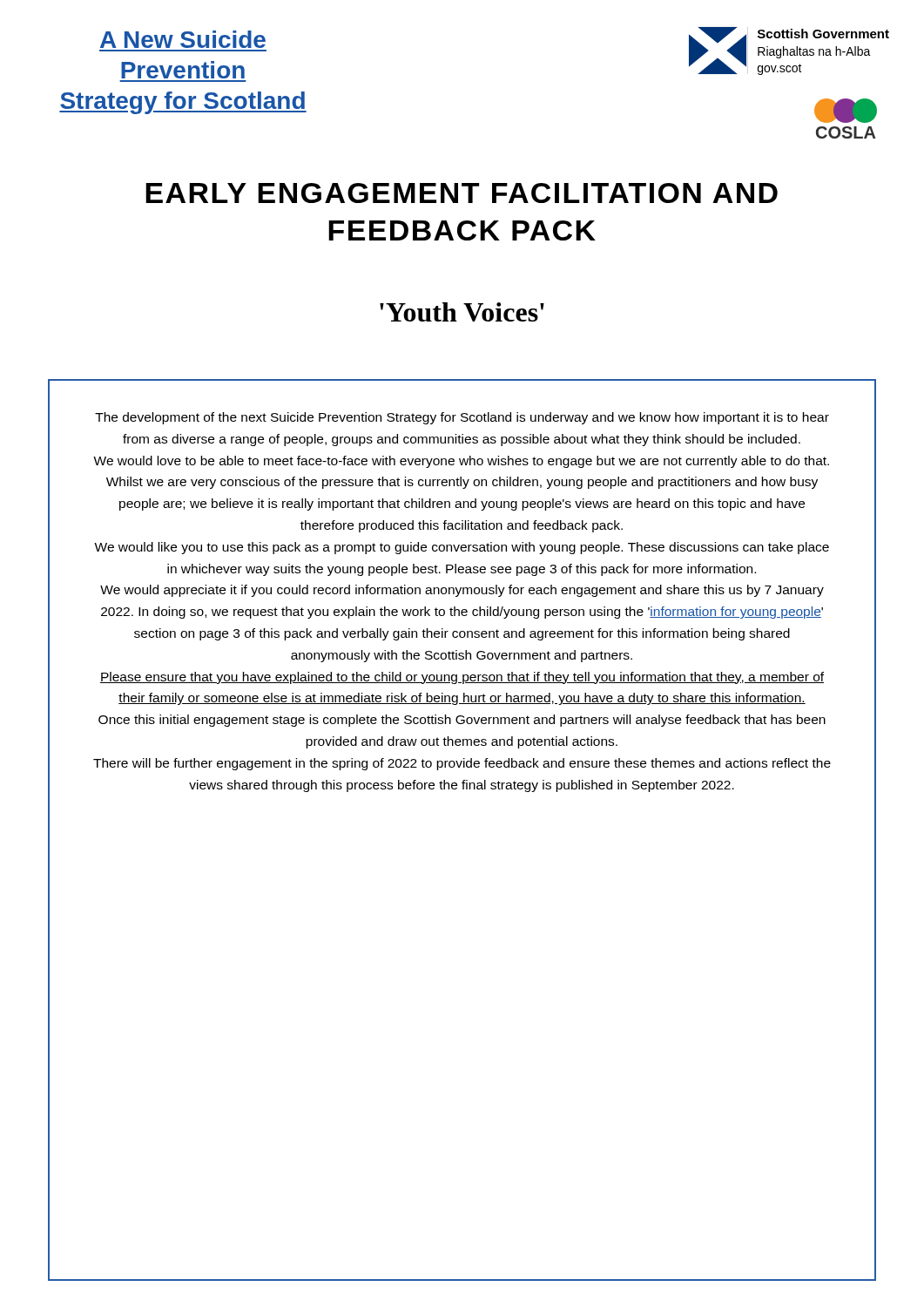Locate the block starting "Once this initial engagement stage is"
This screenshot has width=924, height=1307.
[x=462, y=731]
